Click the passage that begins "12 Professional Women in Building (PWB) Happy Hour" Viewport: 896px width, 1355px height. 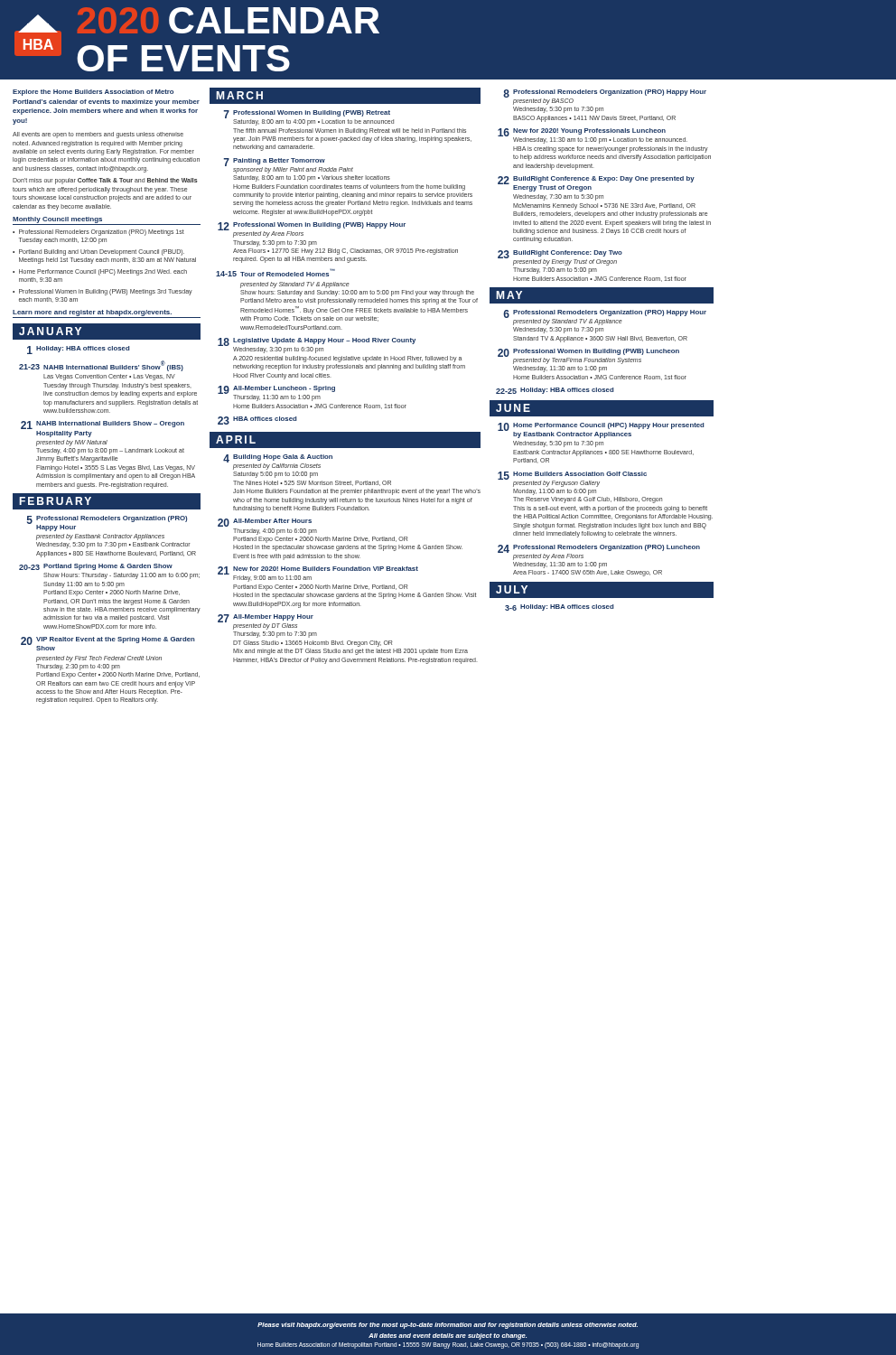tap(345, 242)
